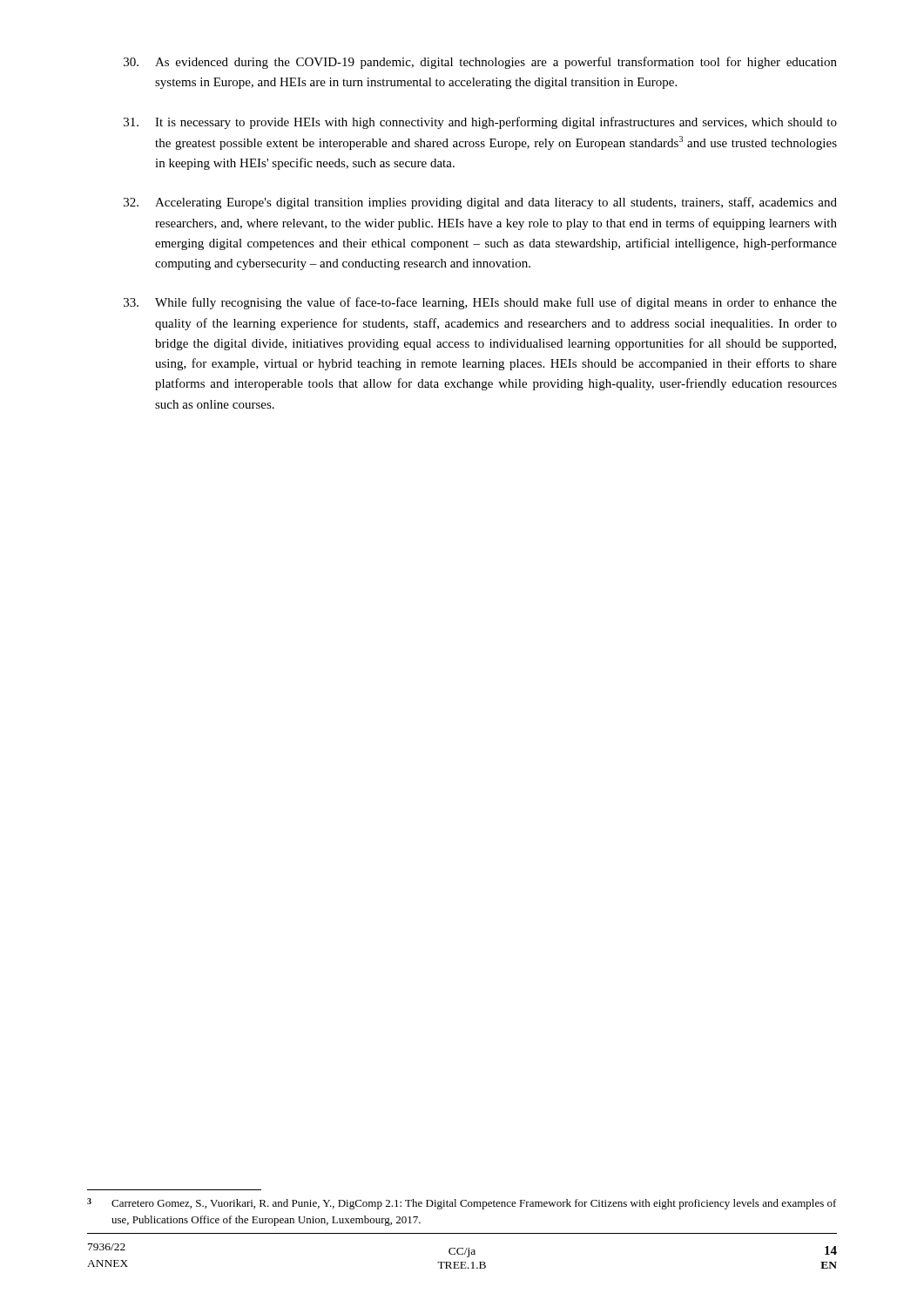Click on the list item that says "32. Accelerating Europe's digital transition implies"
The height and width of the screenshot is (1307, 924).
pyautogui.click(x=462, y=233)
